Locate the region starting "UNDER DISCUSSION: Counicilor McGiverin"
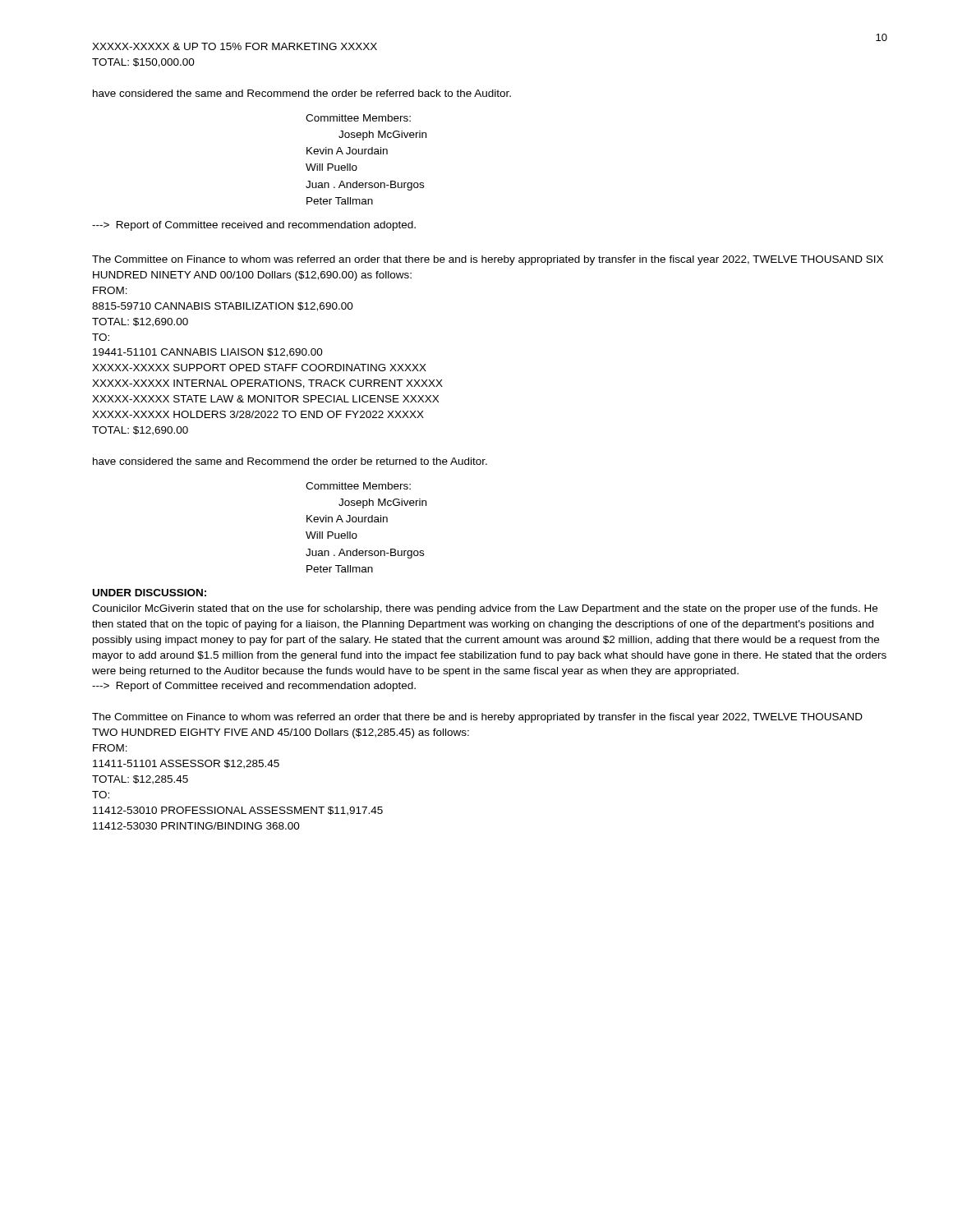This screenshot has height=1232, width=953. point(489,639)
